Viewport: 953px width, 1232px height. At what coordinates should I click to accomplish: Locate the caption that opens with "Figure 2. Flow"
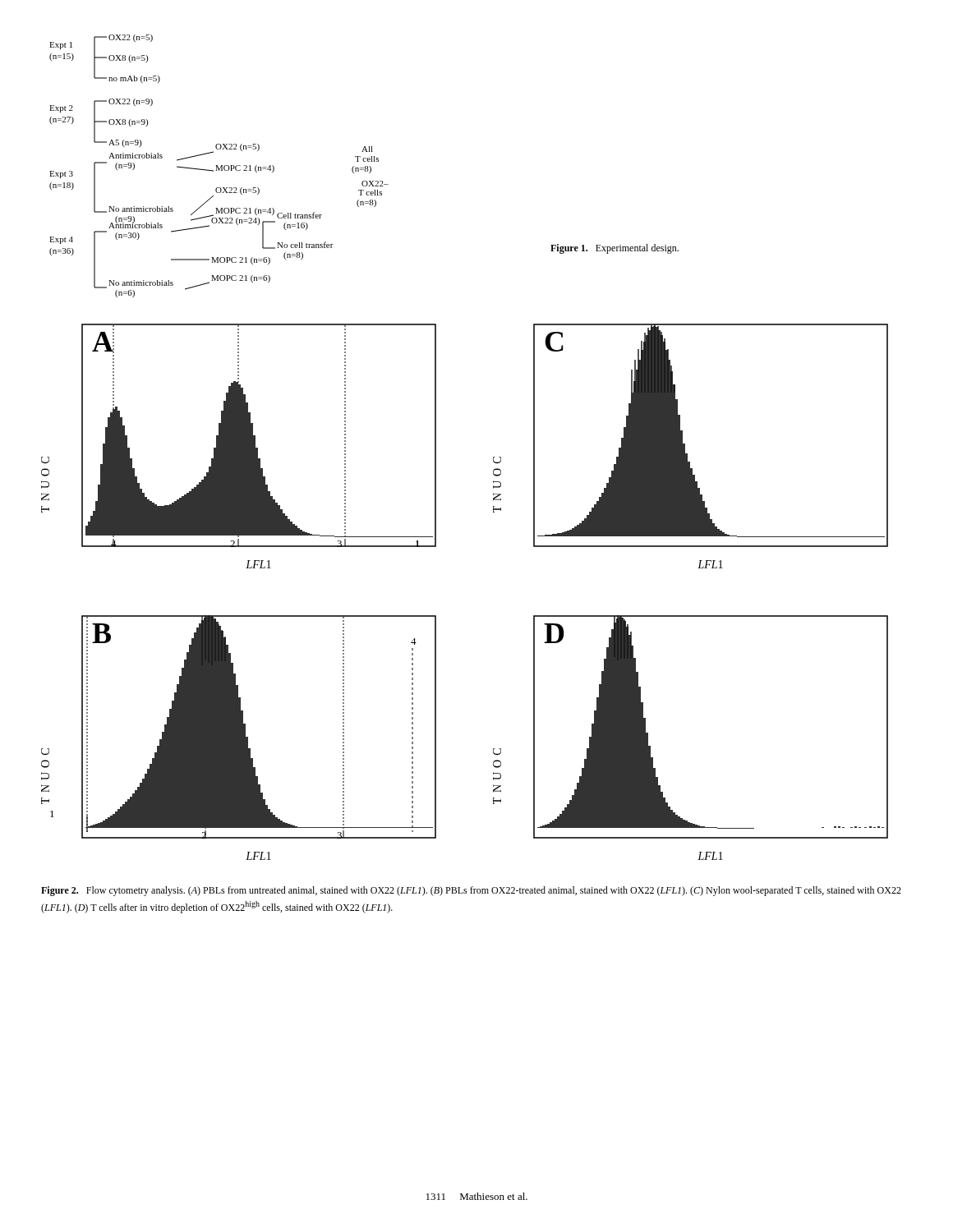point(471,899)
